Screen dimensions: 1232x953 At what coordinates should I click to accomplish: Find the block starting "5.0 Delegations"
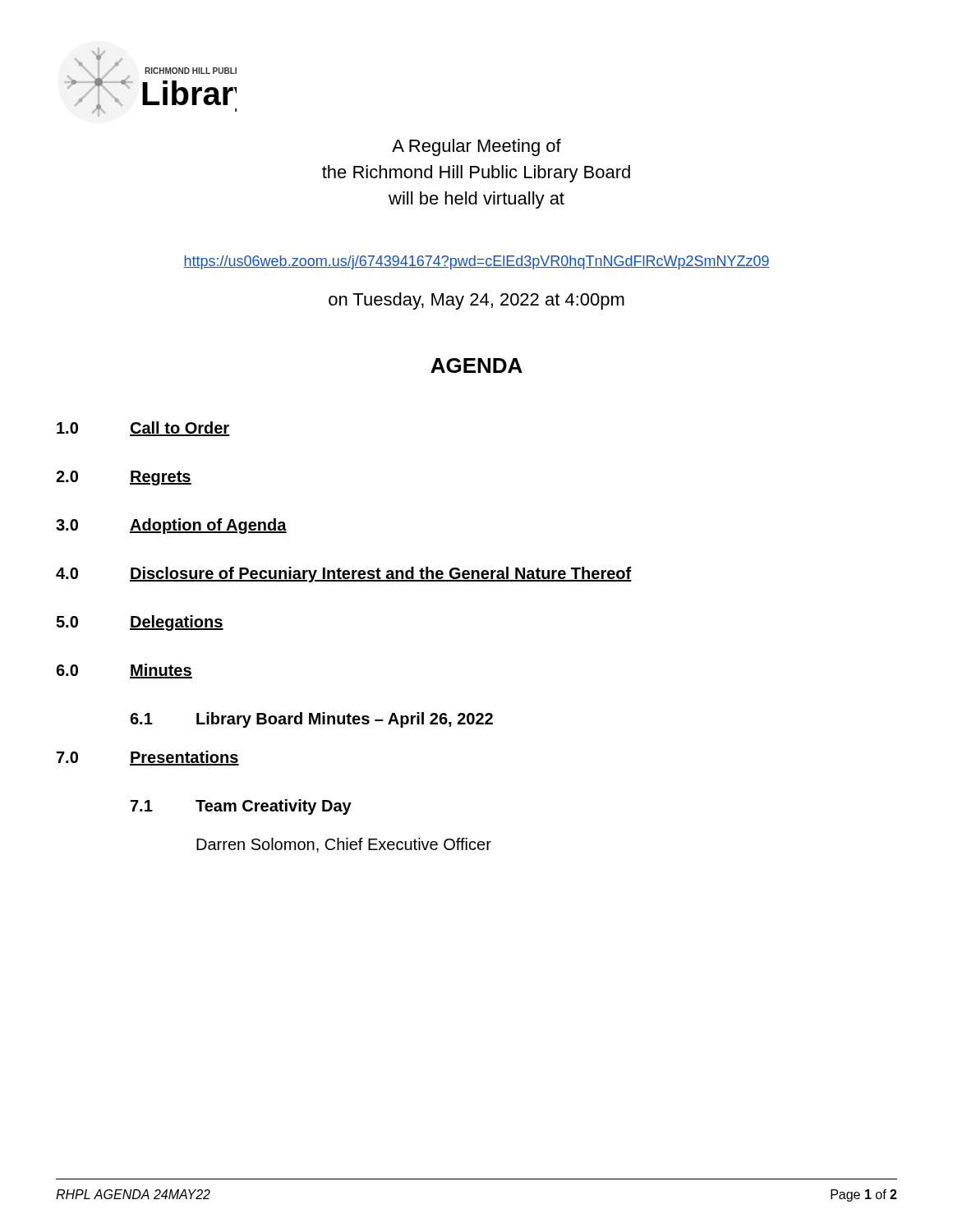139,622
